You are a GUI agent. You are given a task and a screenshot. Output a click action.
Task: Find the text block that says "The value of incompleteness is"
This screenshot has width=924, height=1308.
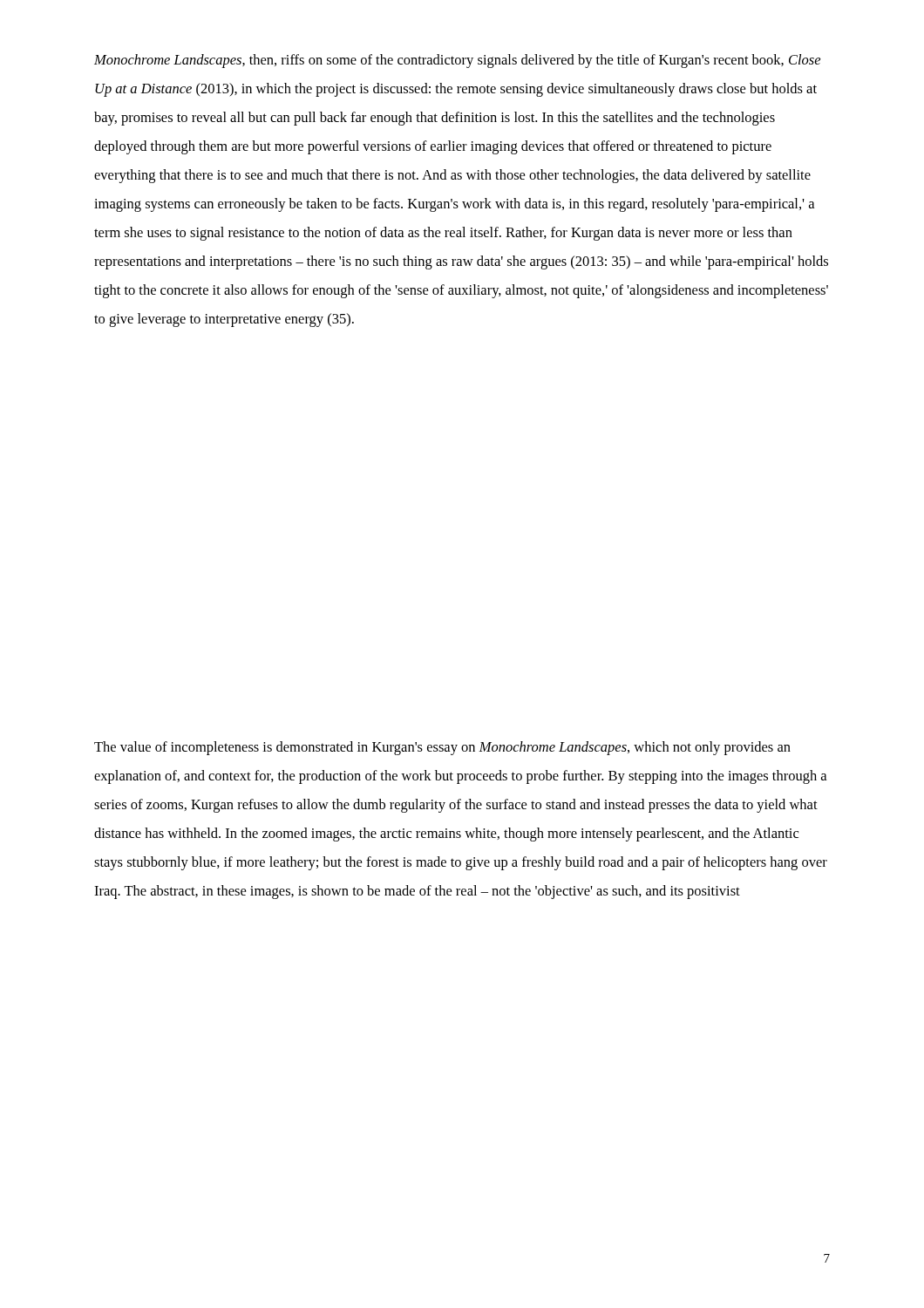(461, 819)
